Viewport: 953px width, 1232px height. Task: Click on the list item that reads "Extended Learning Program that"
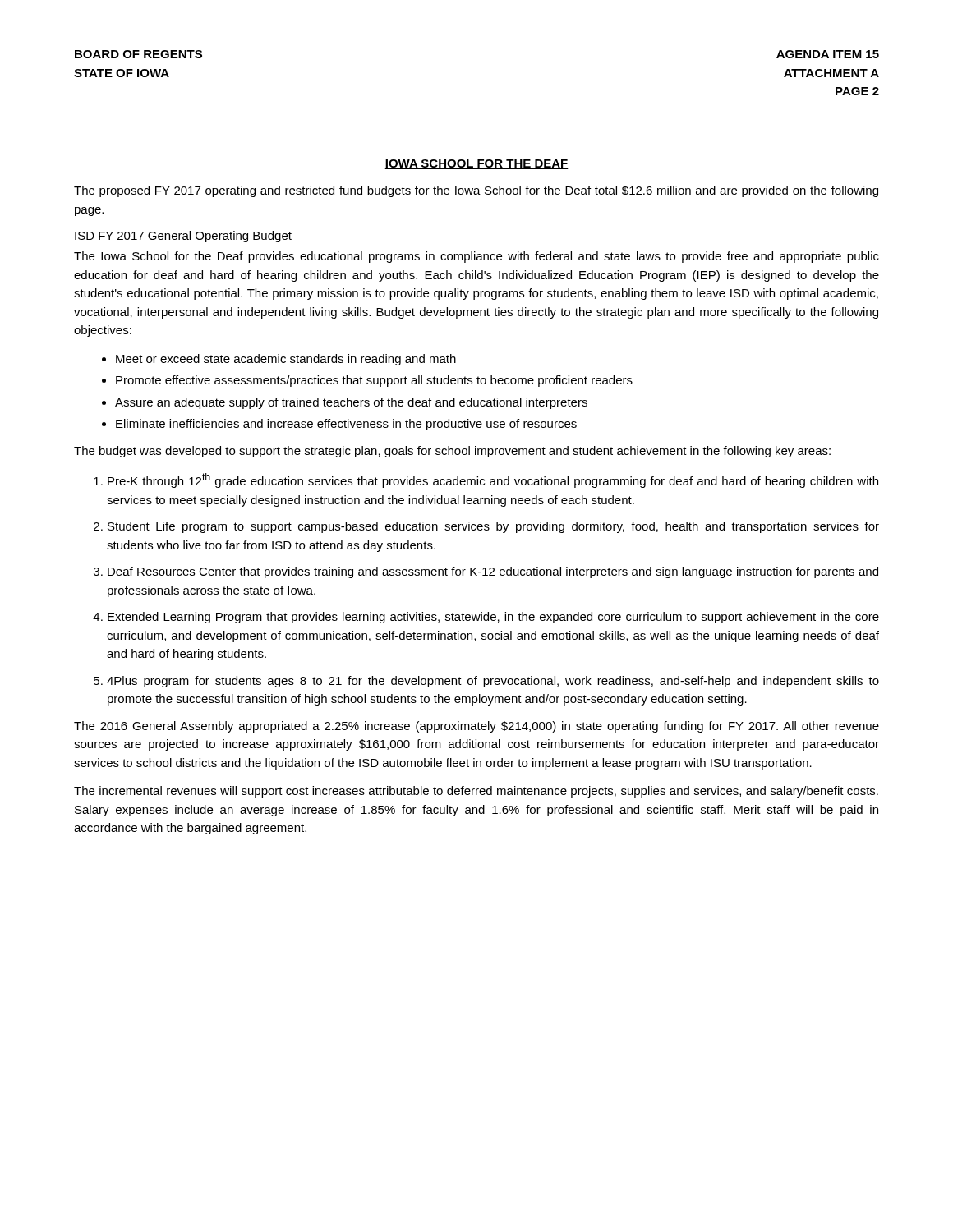[x=493, y=635]
